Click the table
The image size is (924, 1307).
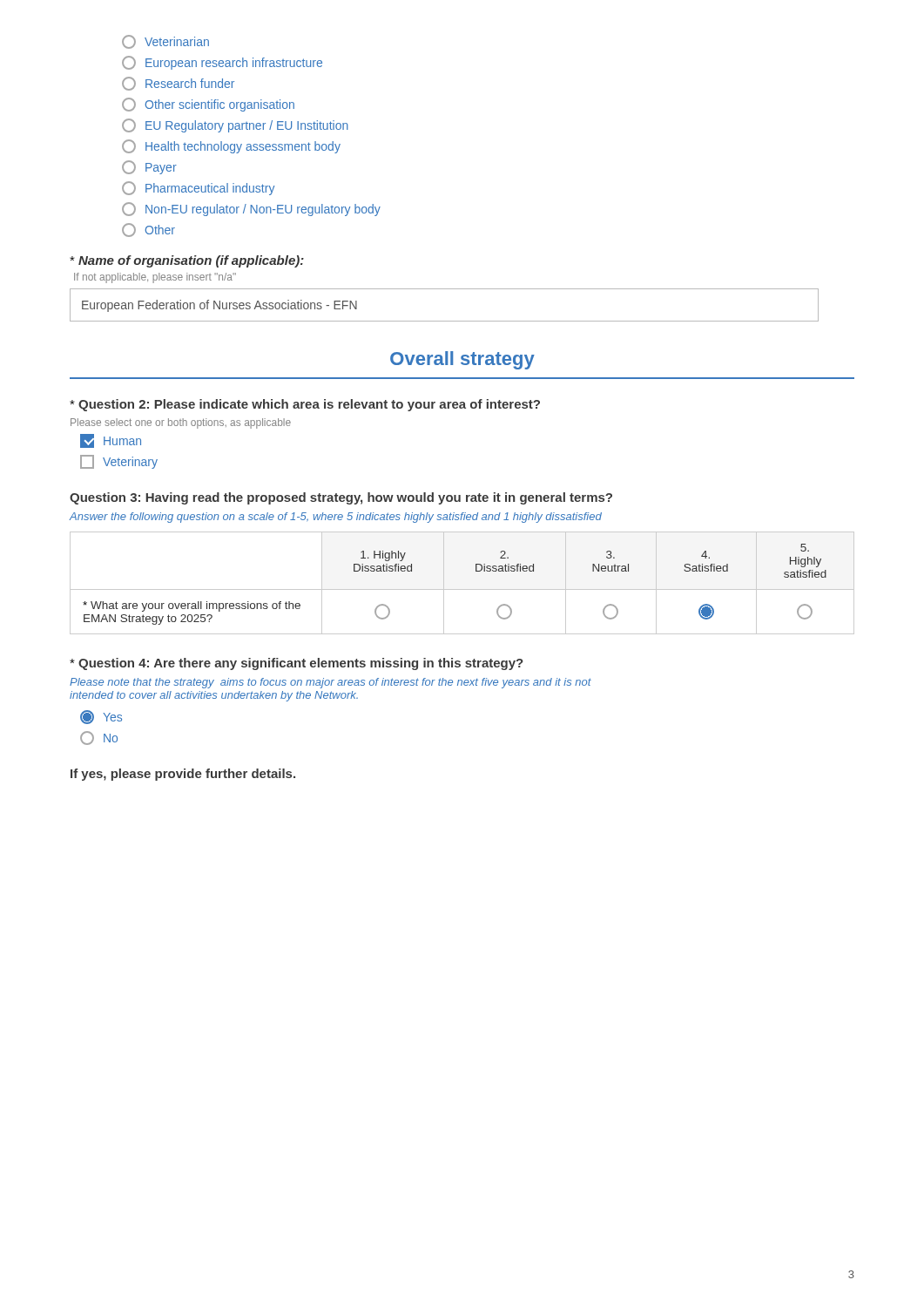point(462,583)
